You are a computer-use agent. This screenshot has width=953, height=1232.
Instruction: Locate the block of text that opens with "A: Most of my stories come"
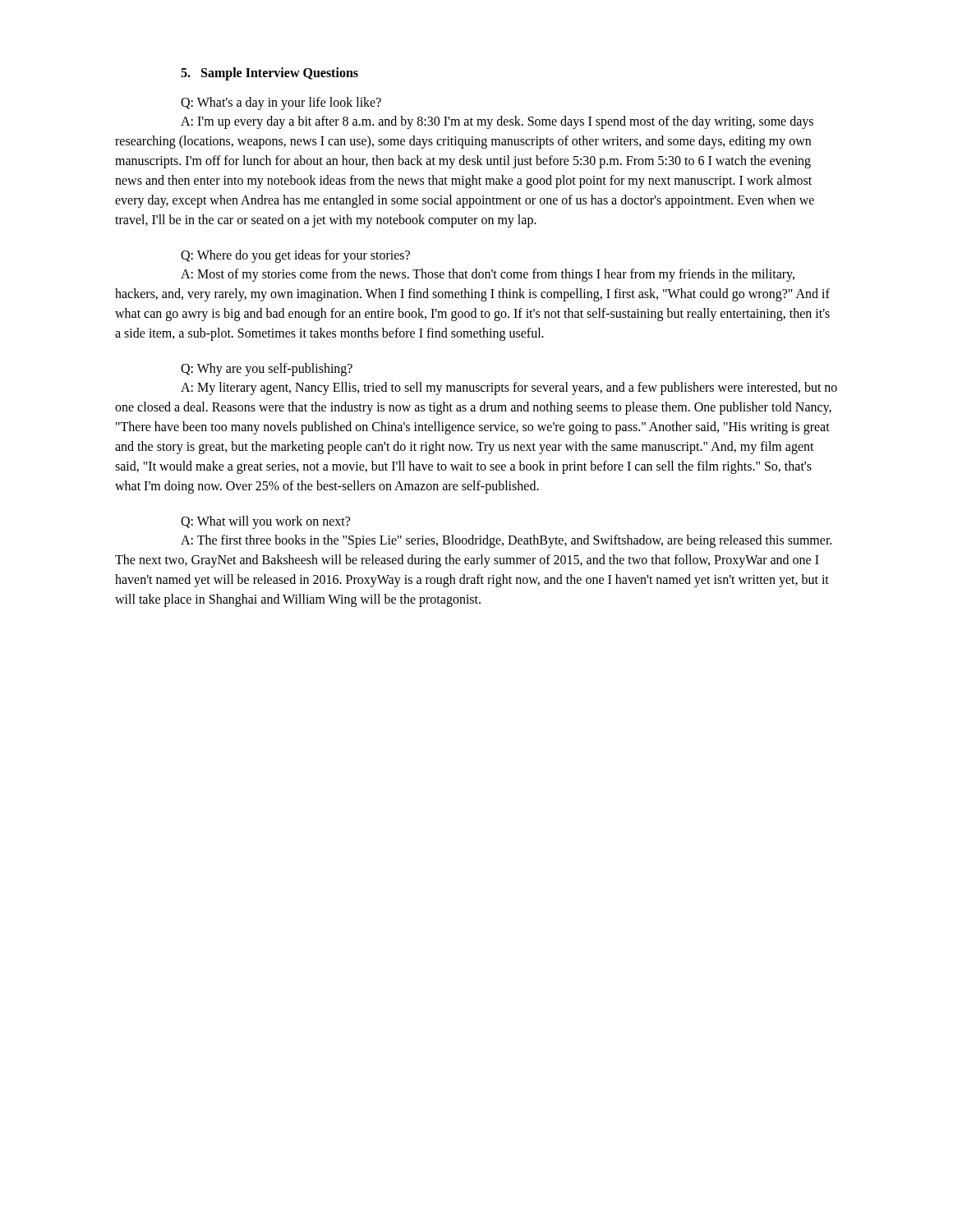pyautogui.click(x=472, y=304)
